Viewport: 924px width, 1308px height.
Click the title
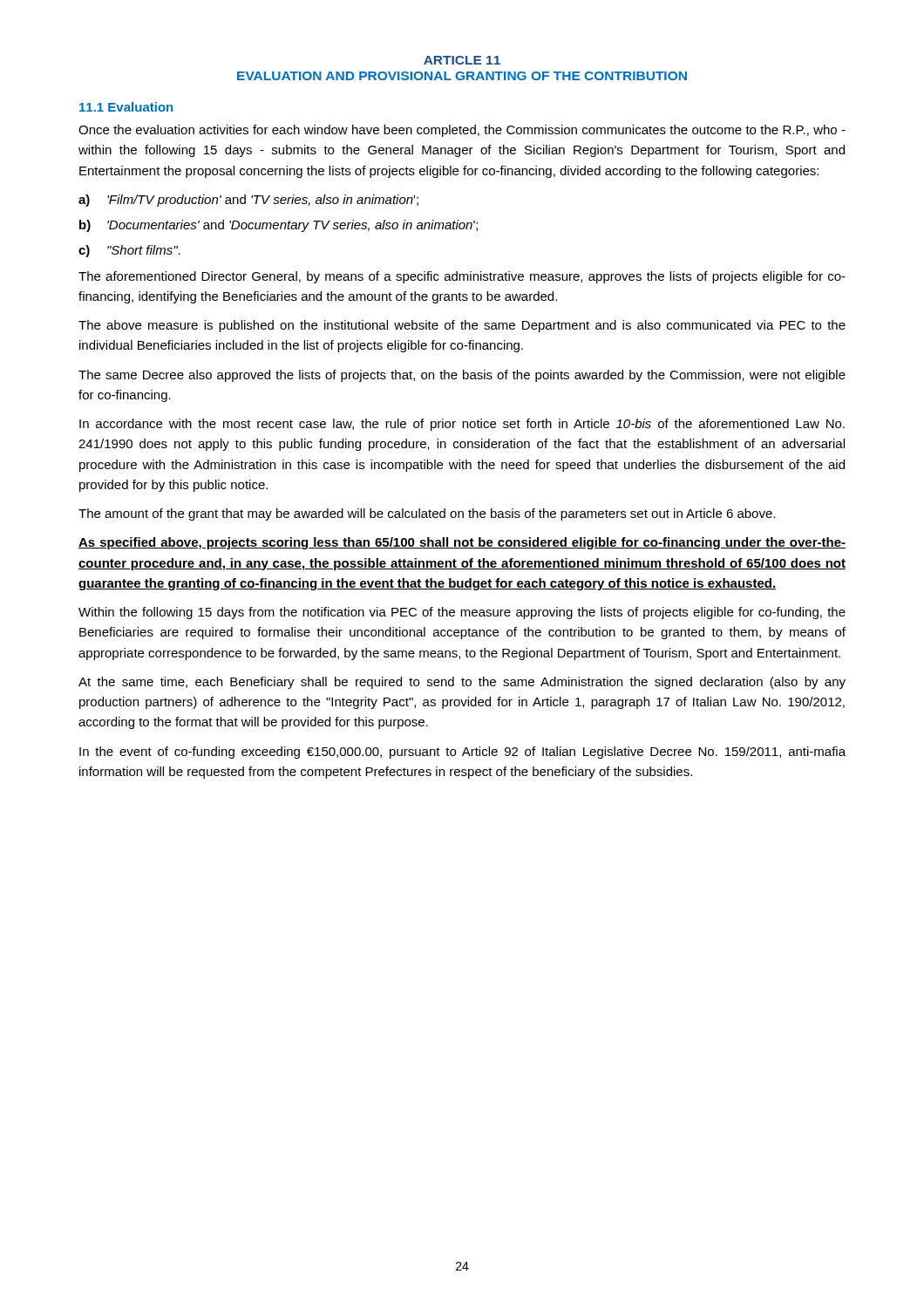[x=462, y=68]
